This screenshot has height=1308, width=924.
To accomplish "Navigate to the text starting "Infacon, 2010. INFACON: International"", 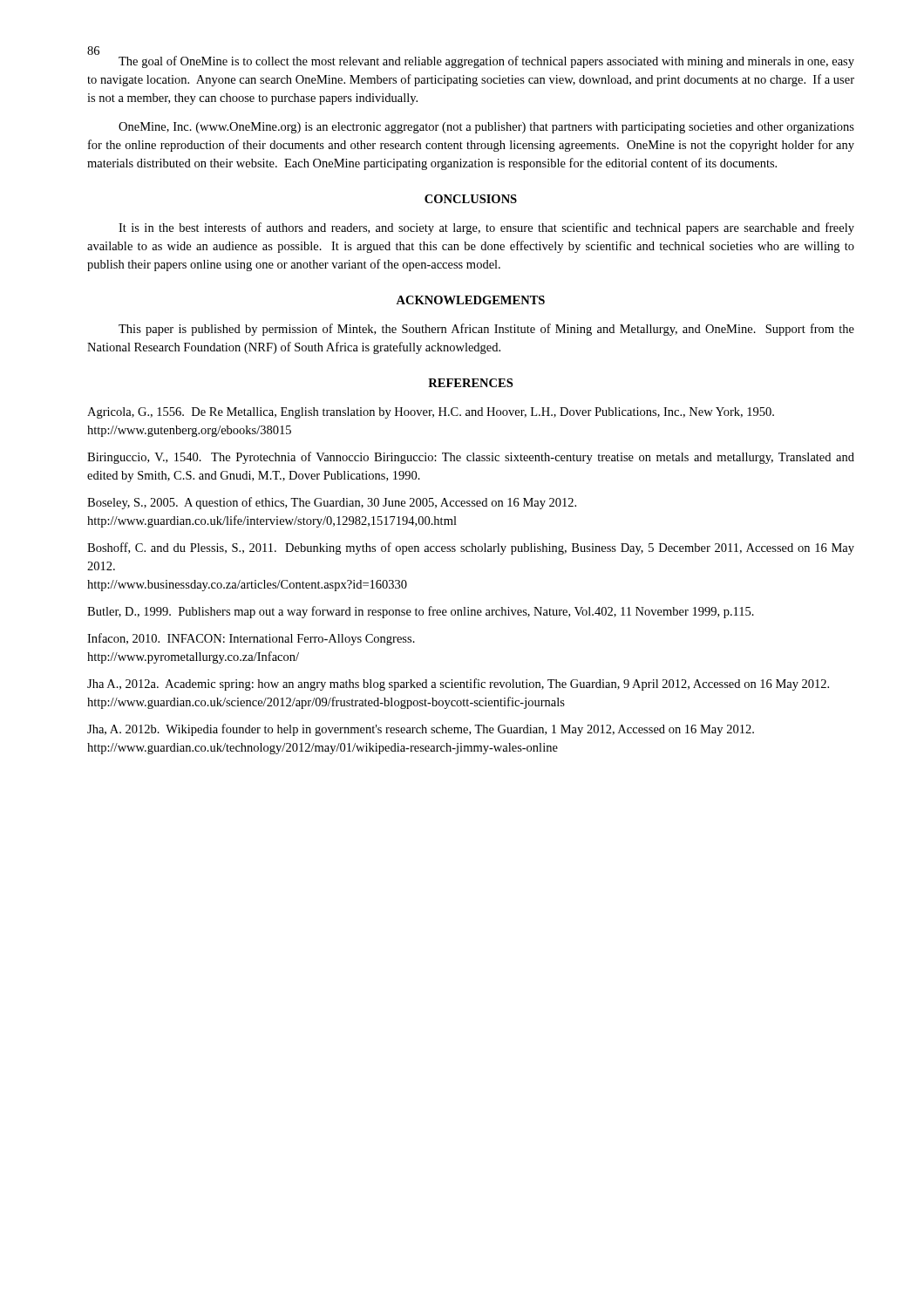I will pos(251,639).
